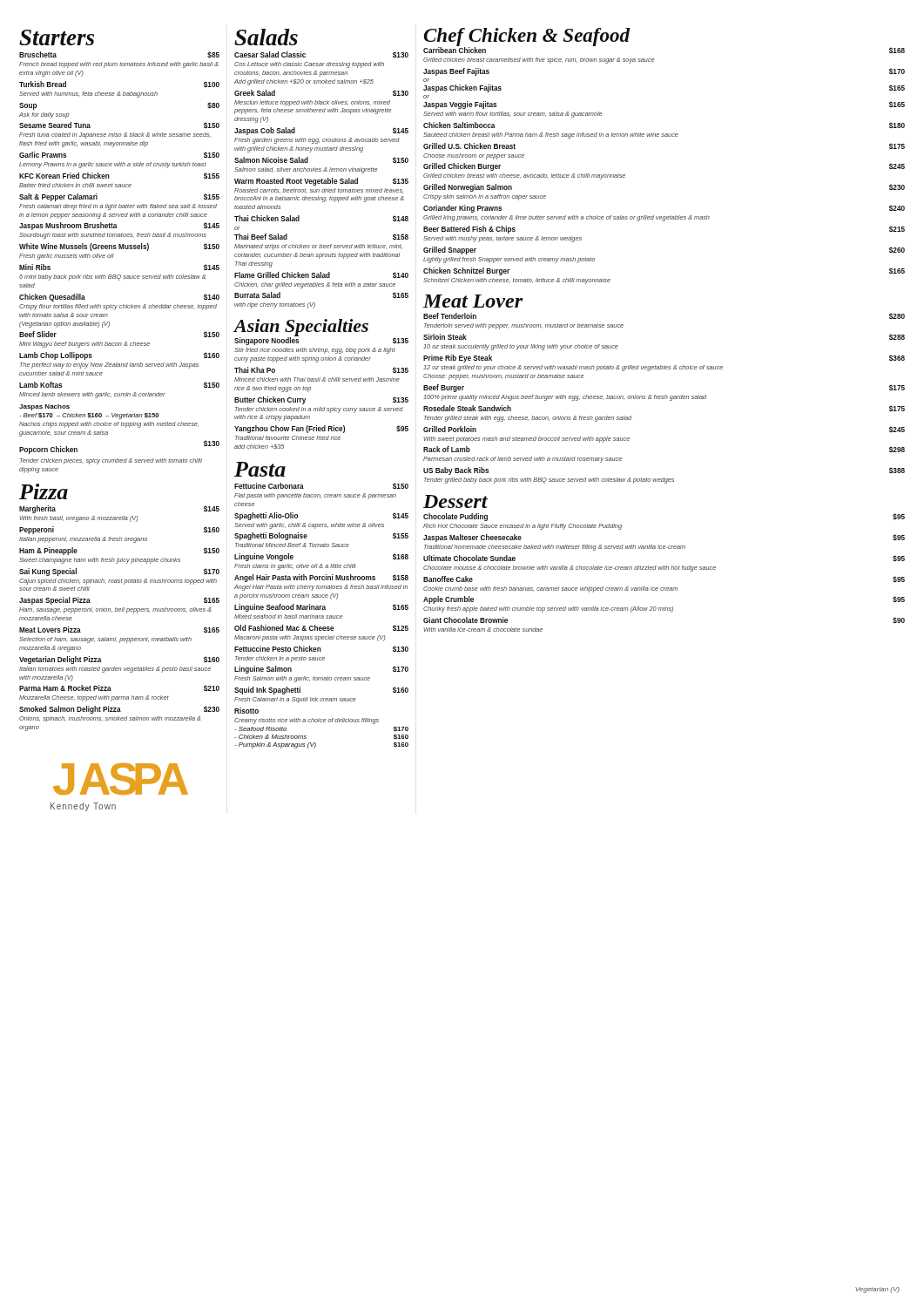The width and height of the screenshot is (924, 1307).
Task: Point to the region starting "Jaspas Nachos - Beef $170 – Chicken"
Action: (119, 420)
